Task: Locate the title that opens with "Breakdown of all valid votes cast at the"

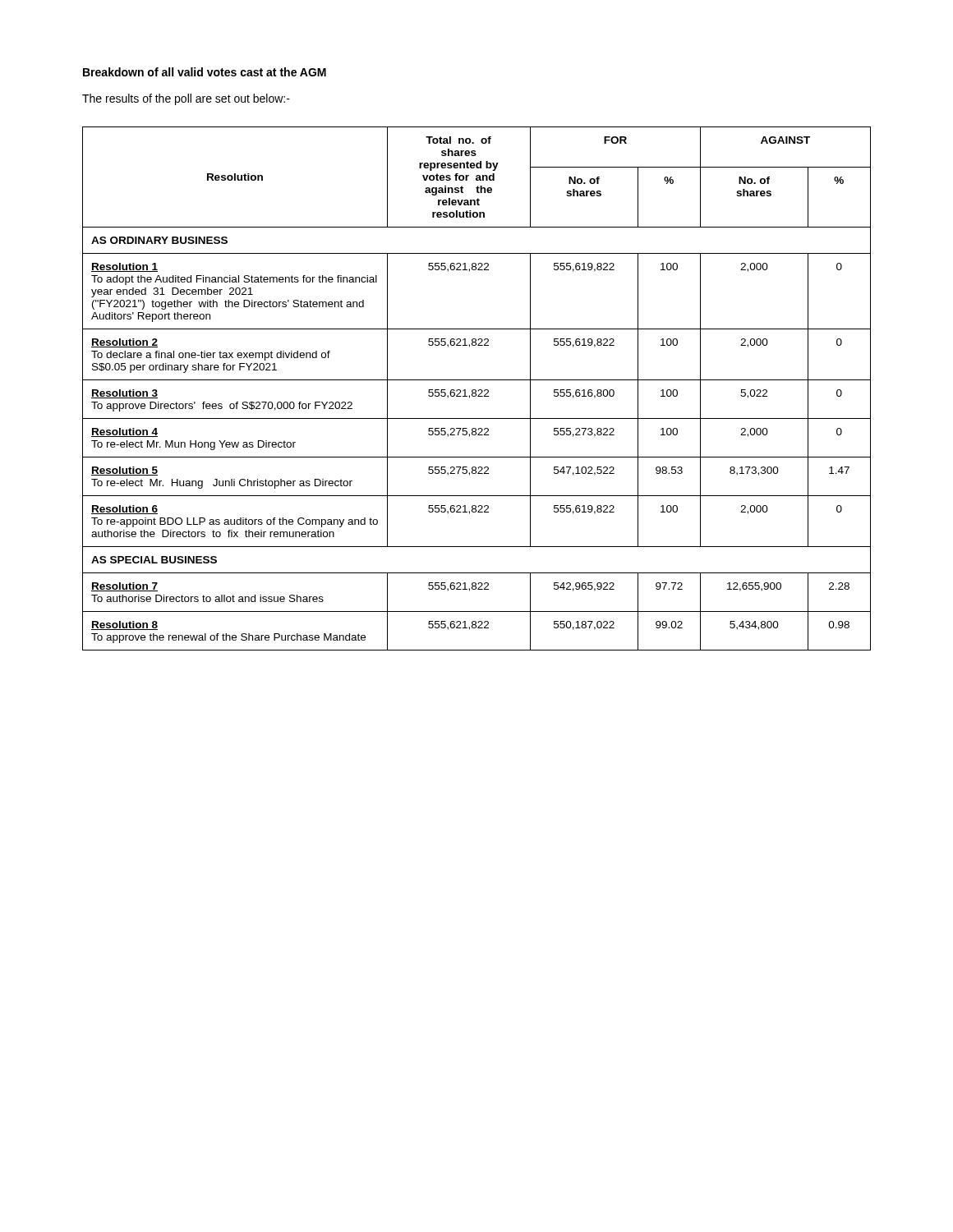Action: 204,72
